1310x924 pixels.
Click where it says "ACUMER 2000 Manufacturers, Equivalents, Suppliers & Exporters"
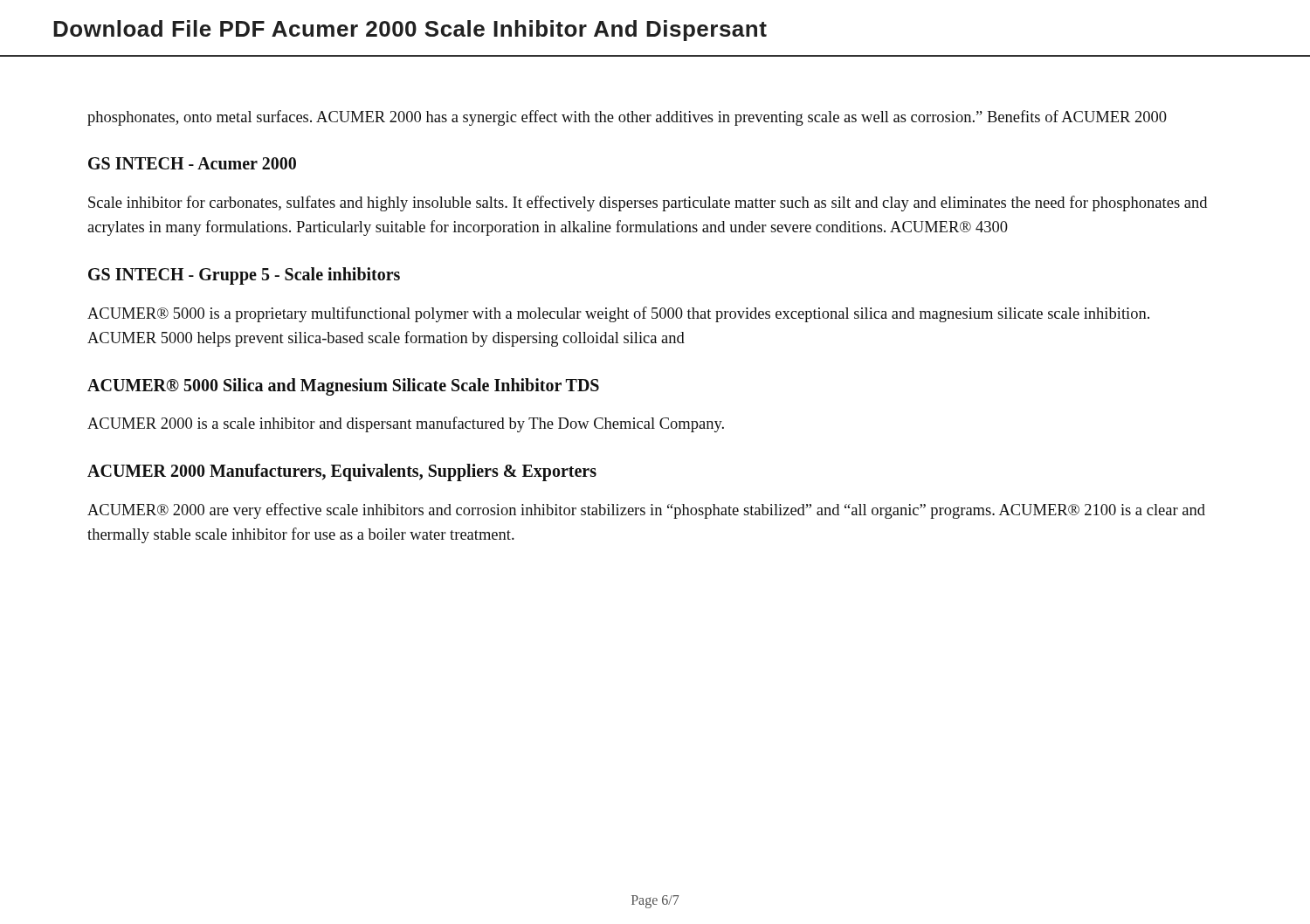pyautogui.click(x=342, y=472)
